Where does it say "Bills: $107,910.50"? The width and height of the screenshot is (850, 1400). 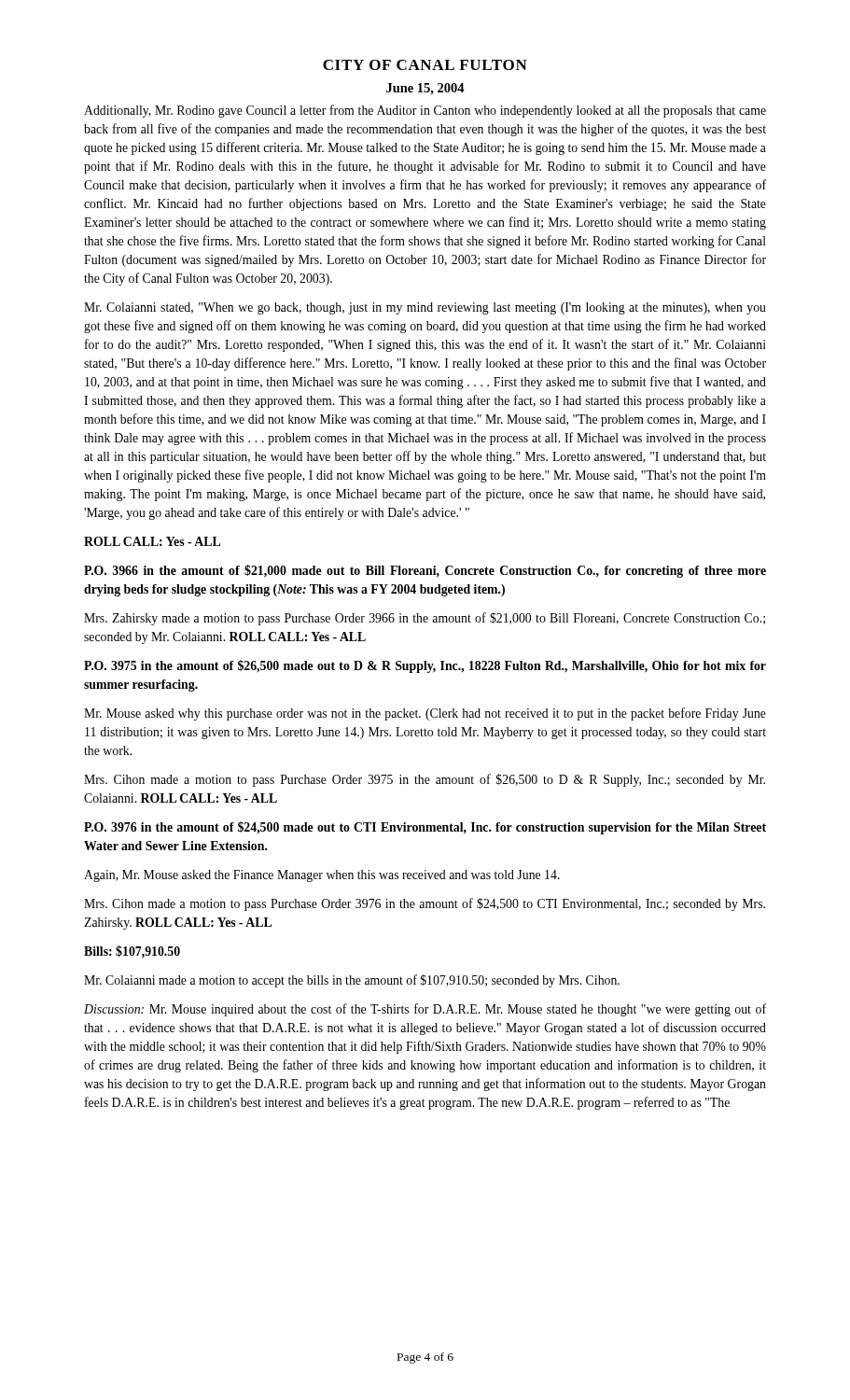tap(132, 952)
